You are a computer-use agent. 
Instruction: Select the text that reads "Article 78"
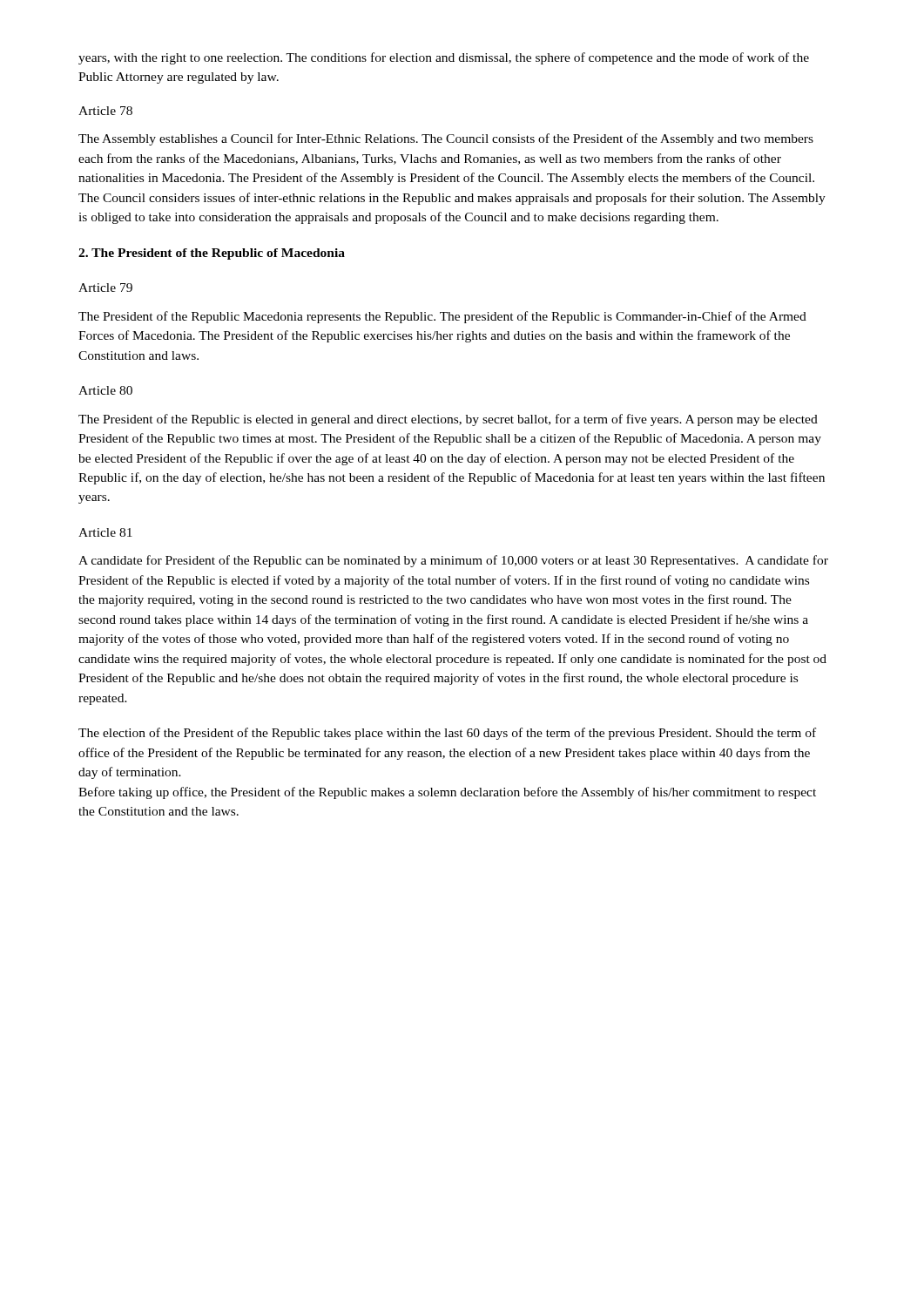105,111
